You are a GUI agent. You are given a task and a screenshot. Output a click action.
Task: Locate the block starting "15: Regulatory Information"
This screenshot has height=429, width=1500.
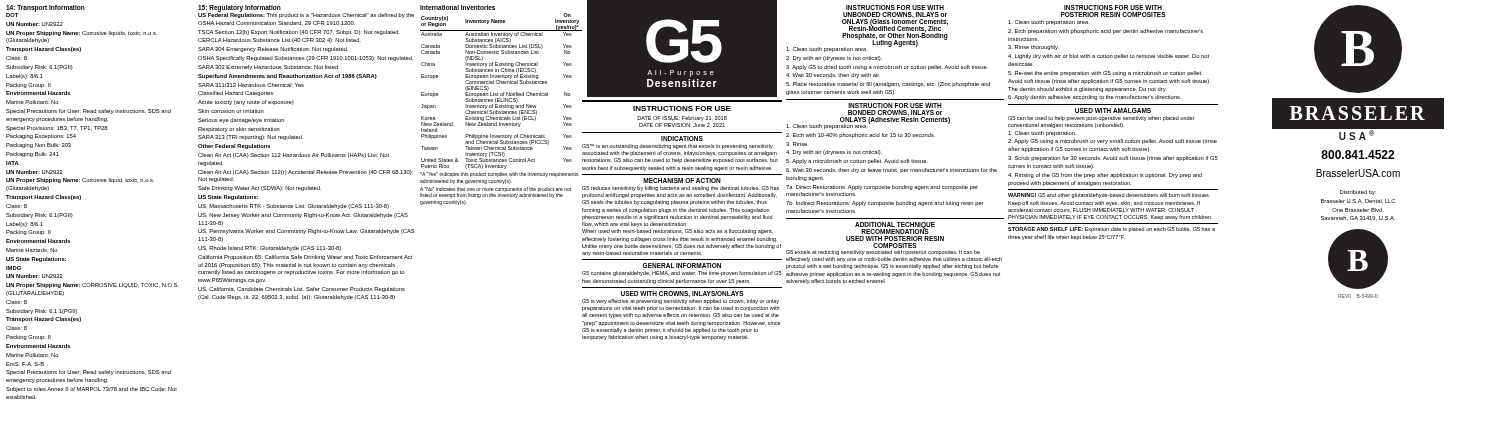pyautogui.click(x=307, y=7)
